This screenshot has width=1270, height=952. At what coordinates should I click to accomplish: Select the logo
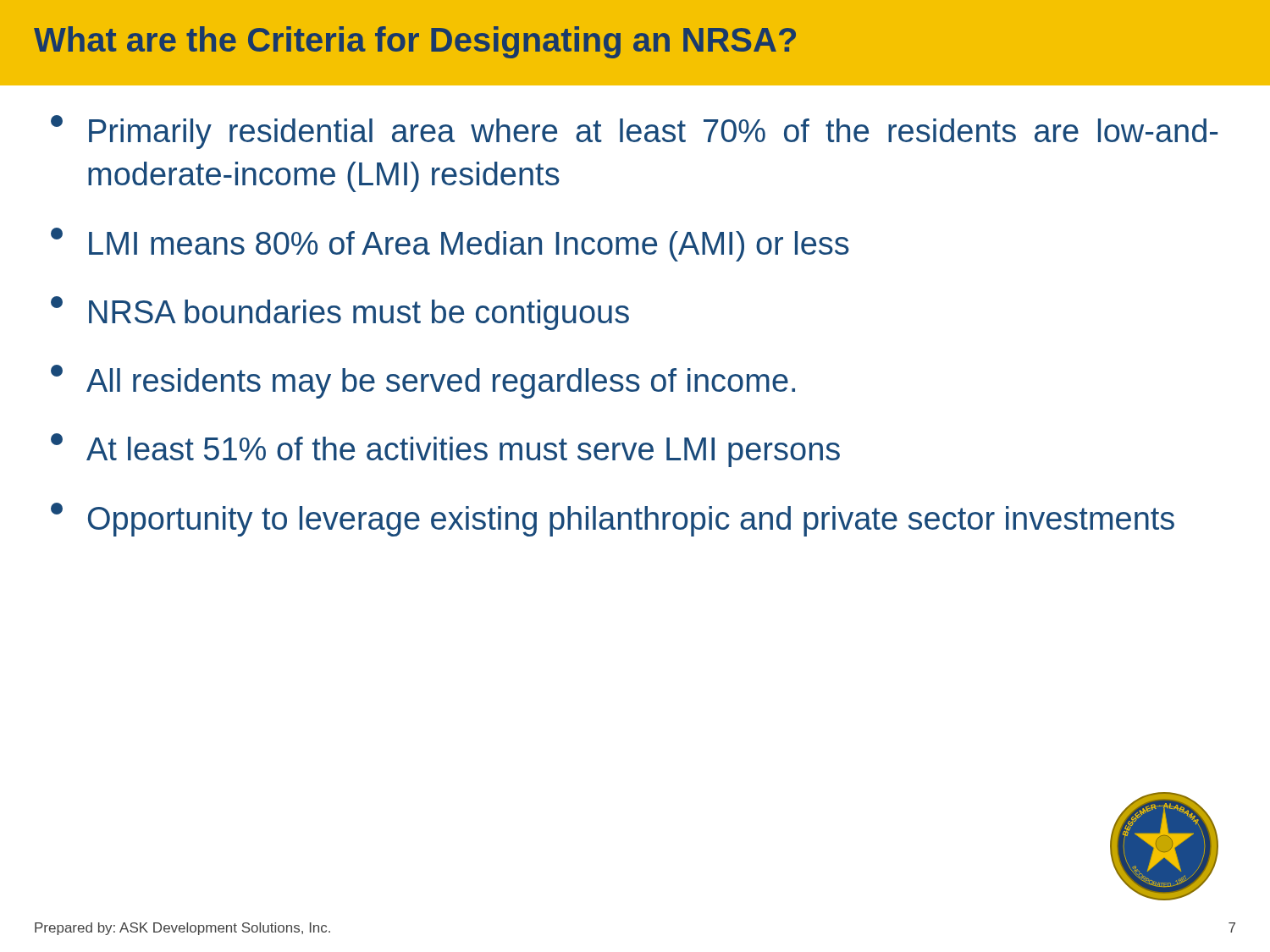(1164, 846)
